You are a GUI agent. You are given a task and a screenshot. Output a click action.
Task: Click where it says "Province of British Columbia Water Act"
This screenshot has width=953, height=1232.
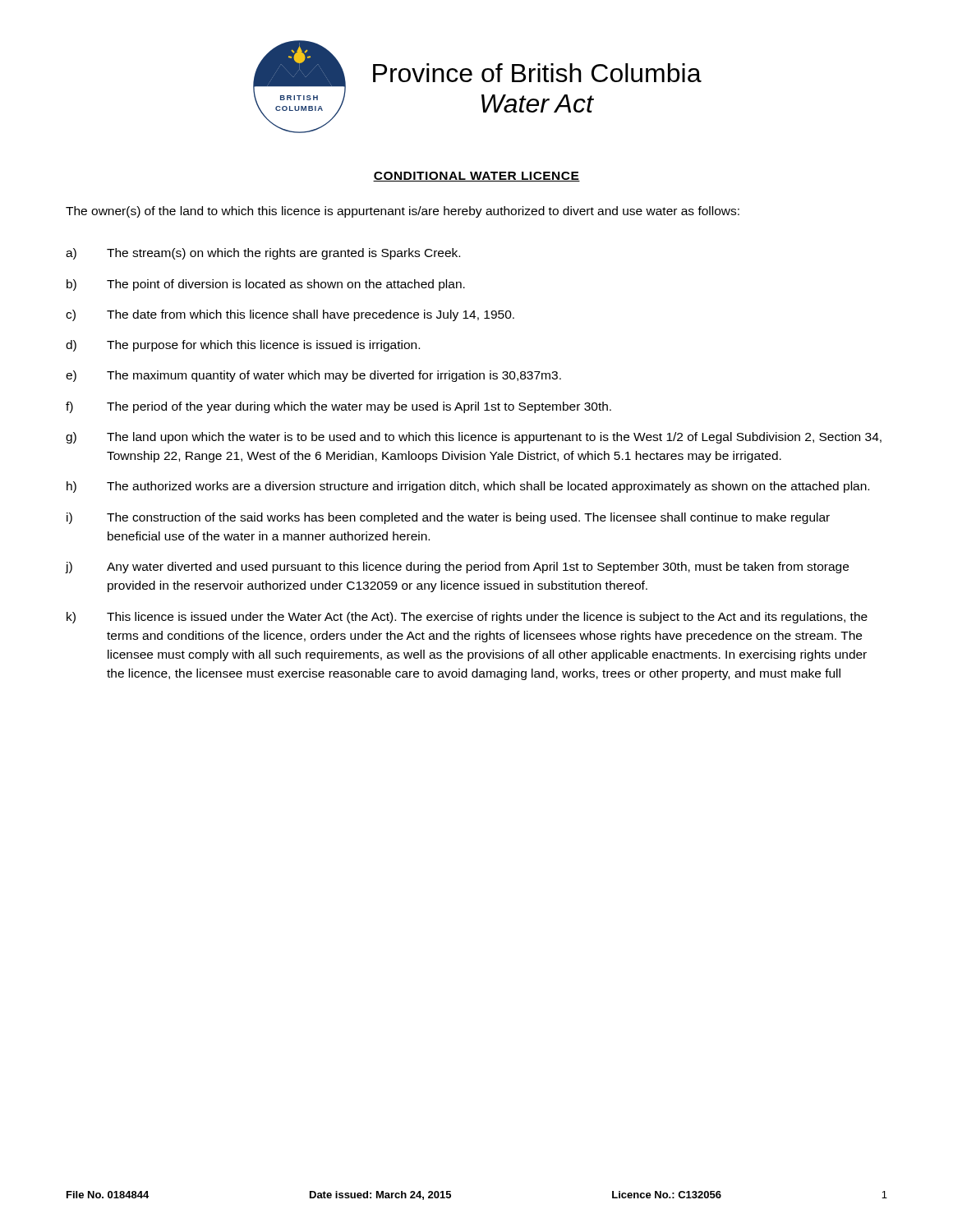click(x=536, y=88)
